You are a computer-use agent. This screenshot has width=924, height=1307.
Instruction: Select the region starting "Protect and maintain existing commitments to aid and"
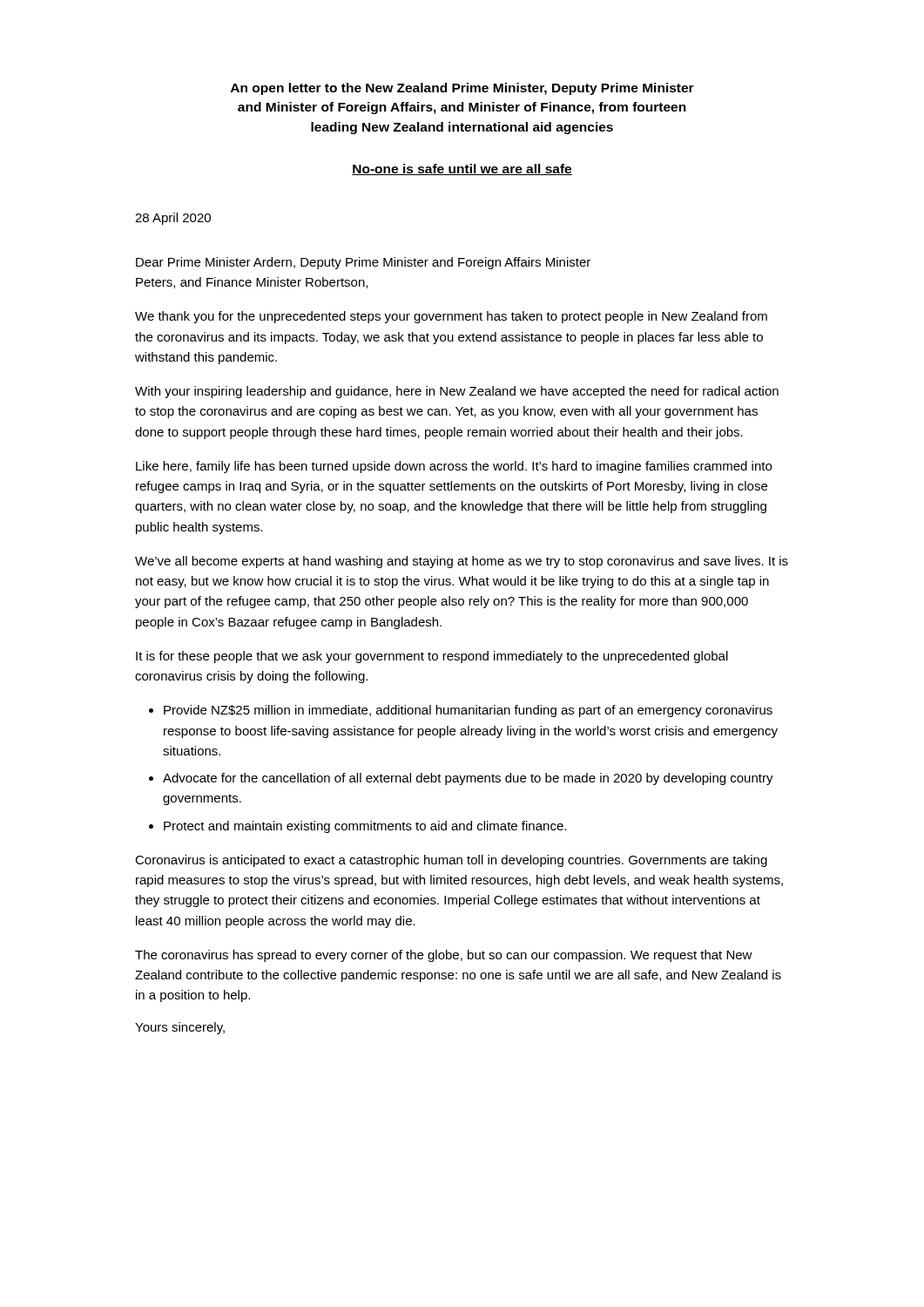click(x=365, y=825)
